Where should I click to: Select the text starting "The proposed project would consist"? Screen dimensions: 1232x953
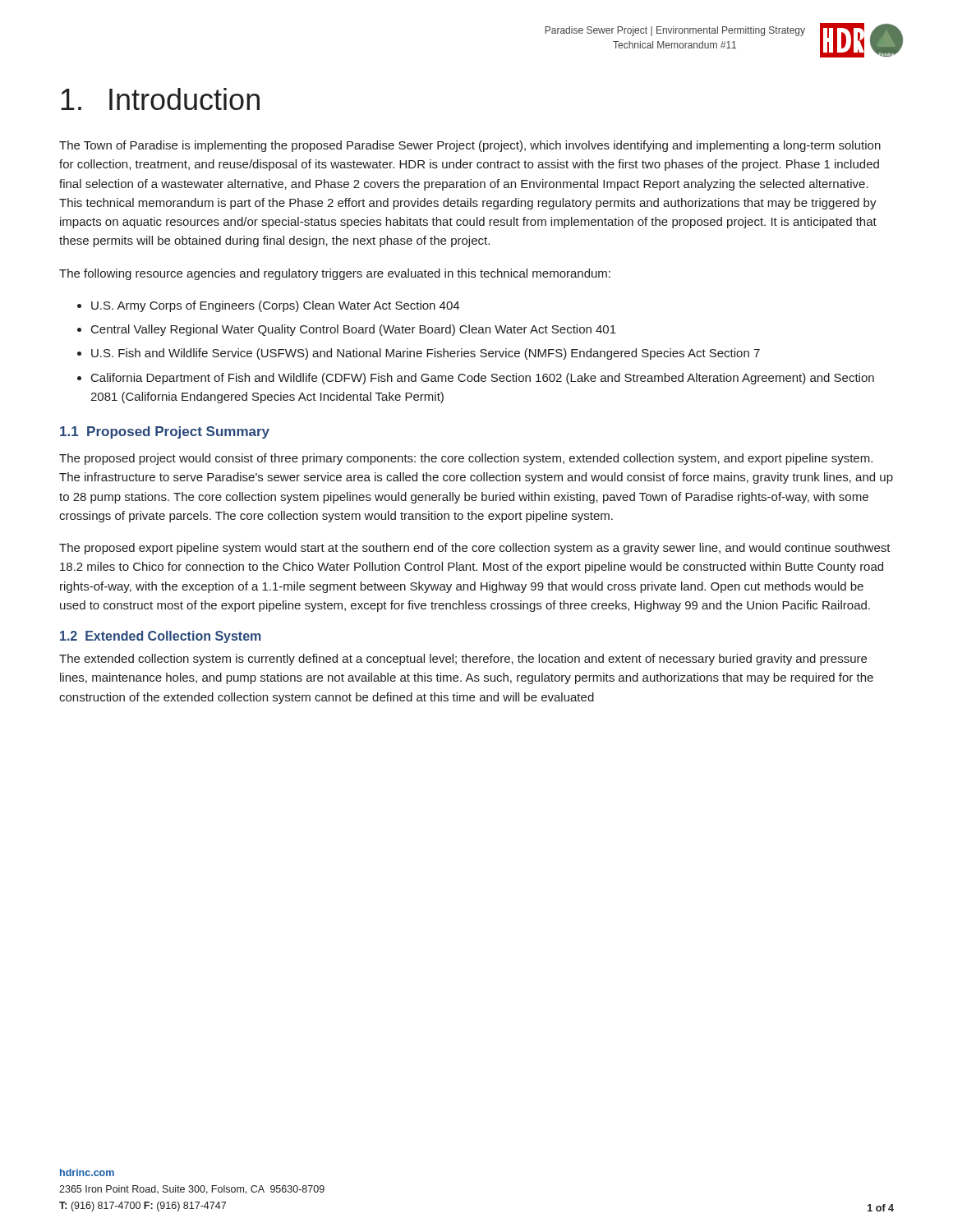click(x=476, y=487)
